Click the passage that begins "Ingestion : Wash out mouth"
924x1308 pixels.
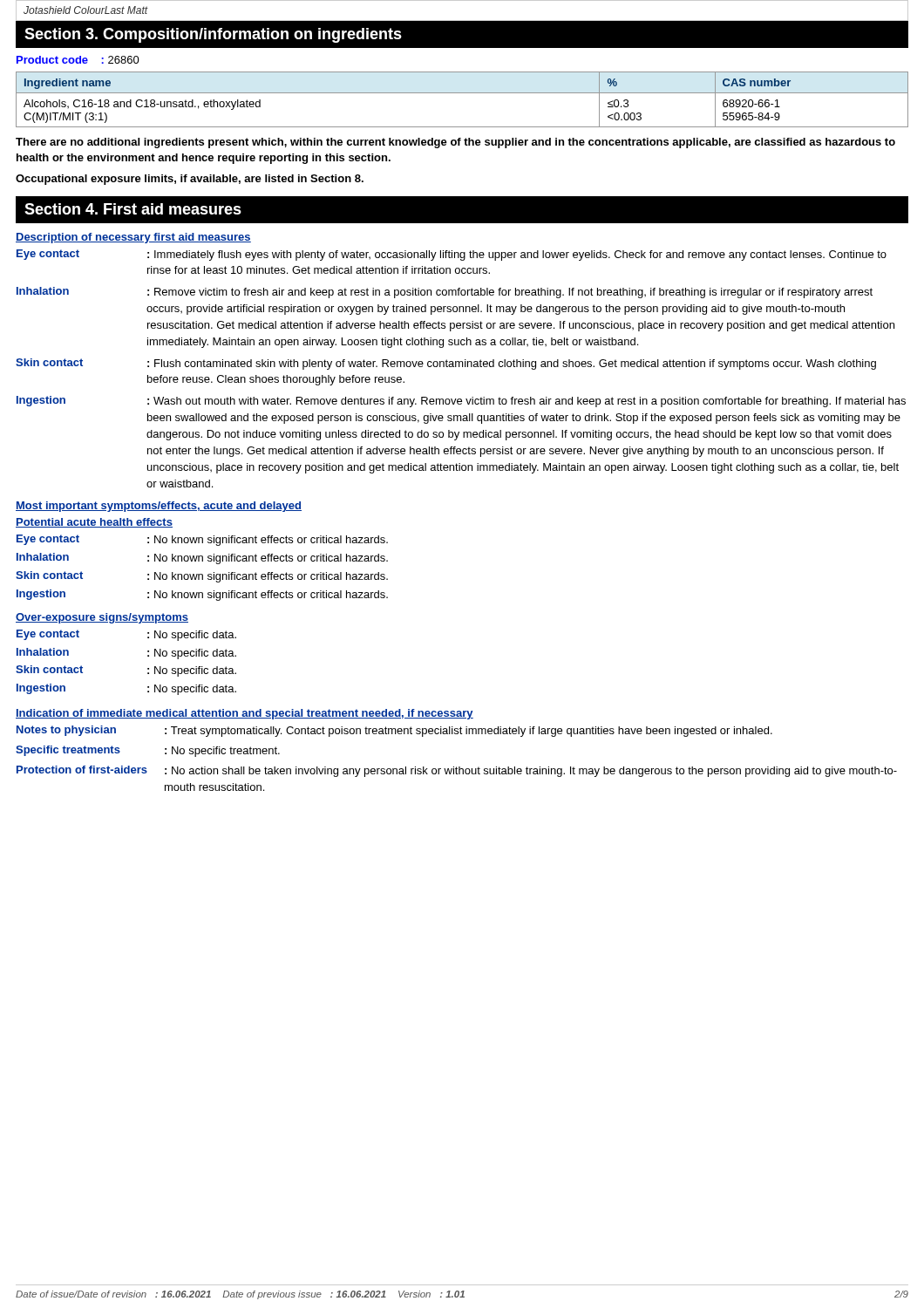462,443
